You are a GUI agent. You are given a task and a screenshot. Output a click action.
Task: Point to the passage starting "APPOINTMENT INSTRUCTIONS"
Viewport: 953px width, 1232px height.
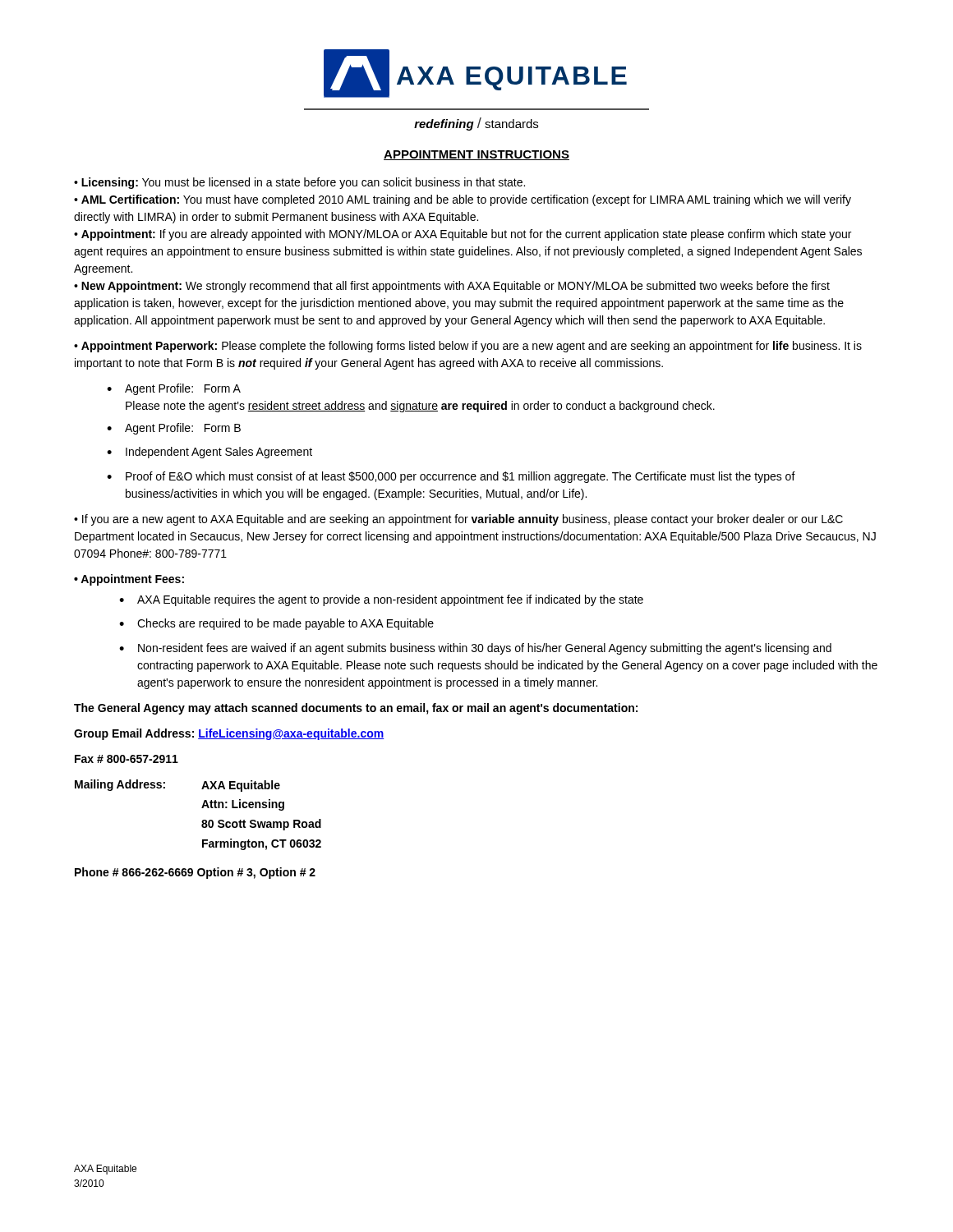point(476,154)
